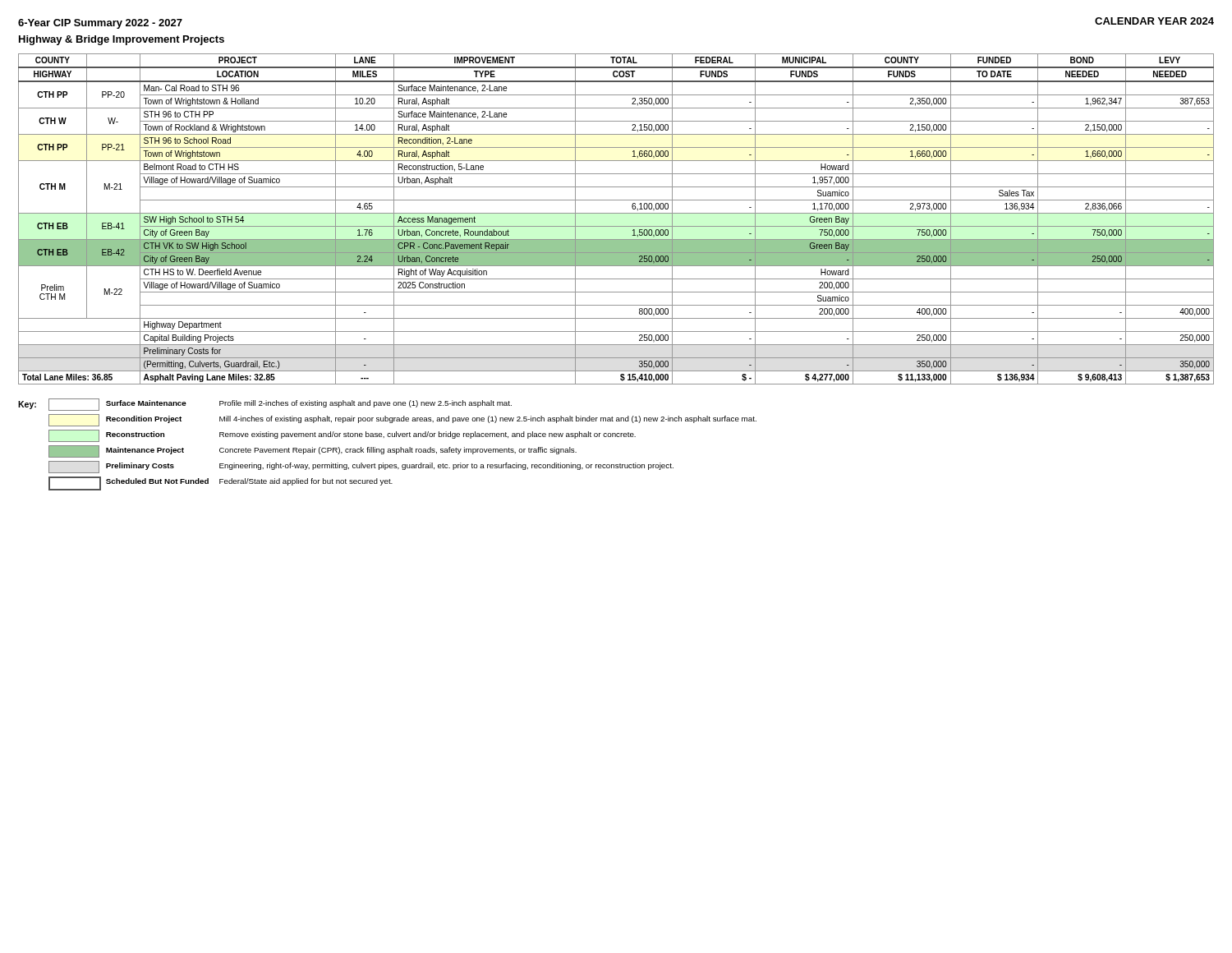Image resolution: width=1232 pixels, height=953 pixels.
Task: Navigate to the block starting "Concrete Pavement Repair"
Action: click(398, 450)
